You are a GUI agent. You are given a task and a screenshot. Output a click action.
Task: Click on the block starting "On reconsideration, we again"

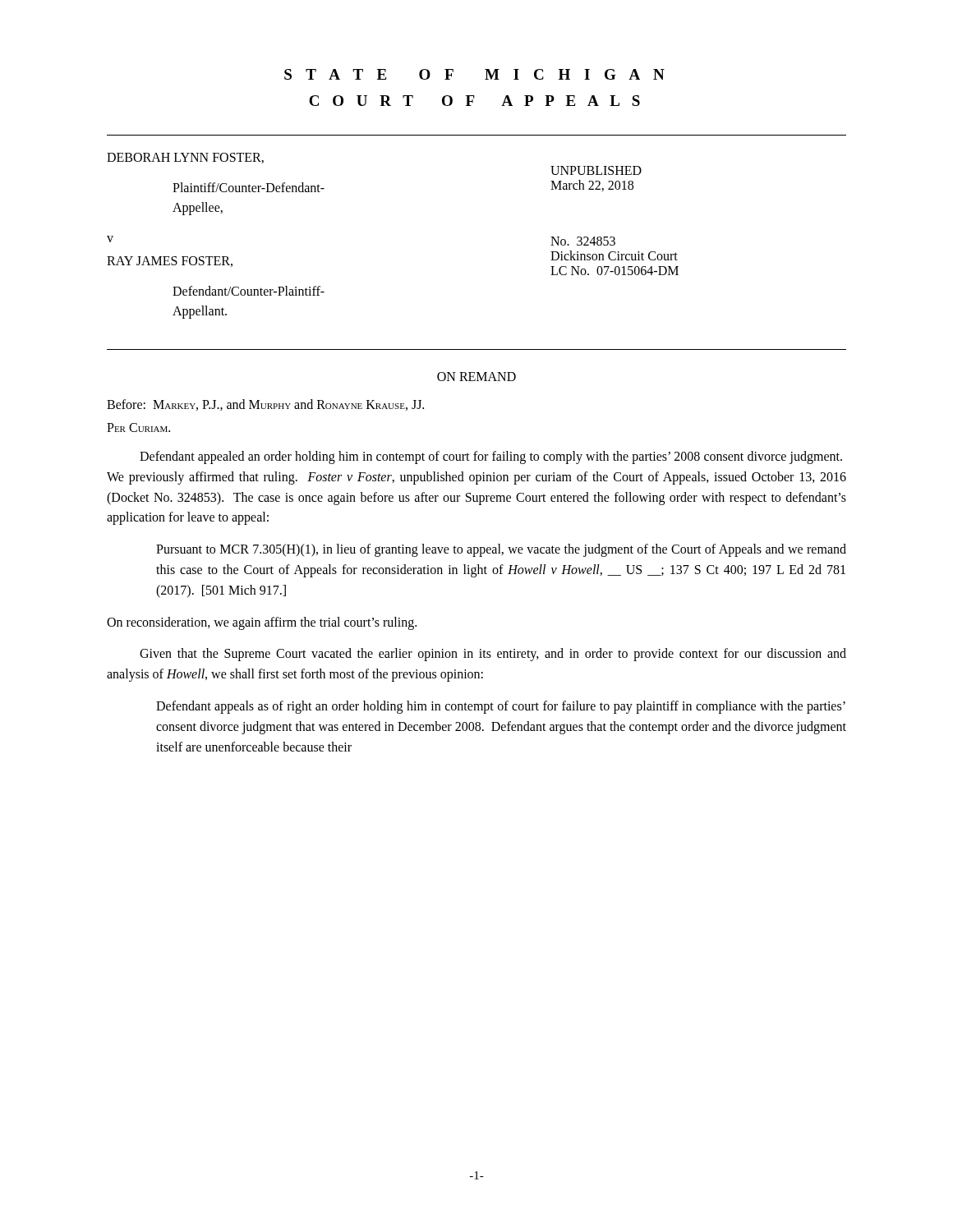pos(262,622)
